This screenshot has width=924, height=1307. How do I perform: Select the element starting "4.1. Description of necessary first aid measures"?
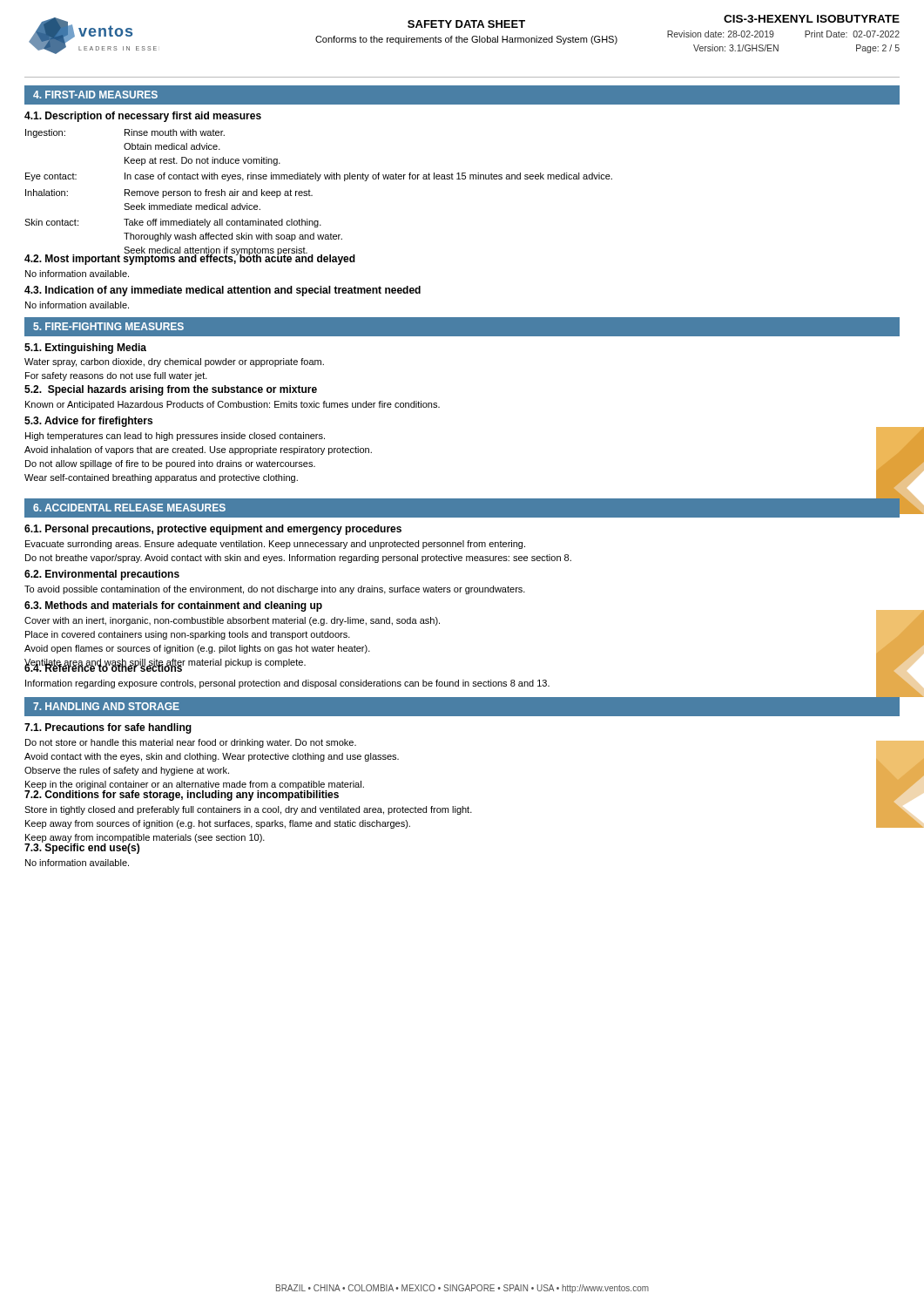pos(143,116)
